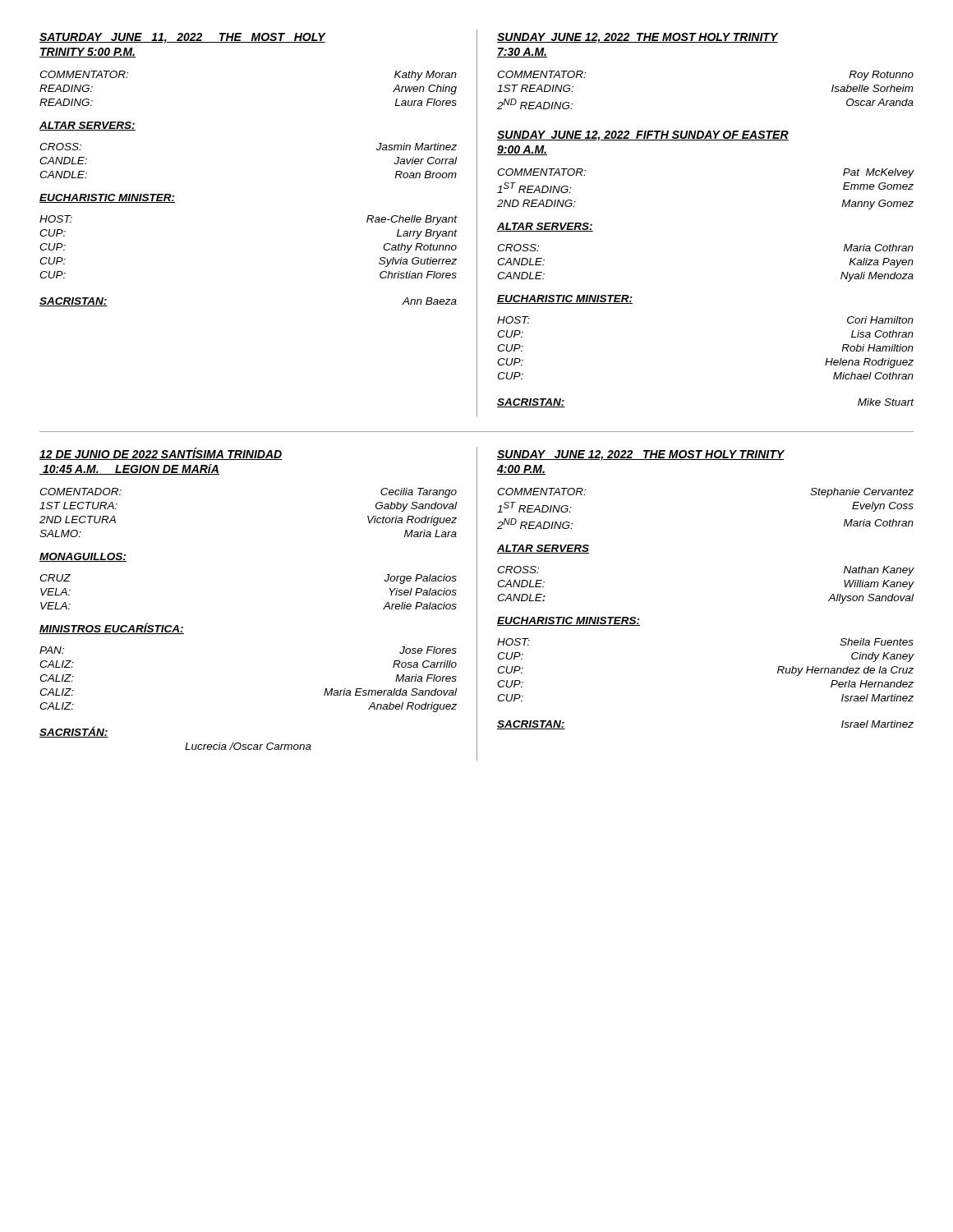Locate the text "SACRISTAN: Mike Stuart"
This screenshot has height=1232, width=953.
click(531, 402)
